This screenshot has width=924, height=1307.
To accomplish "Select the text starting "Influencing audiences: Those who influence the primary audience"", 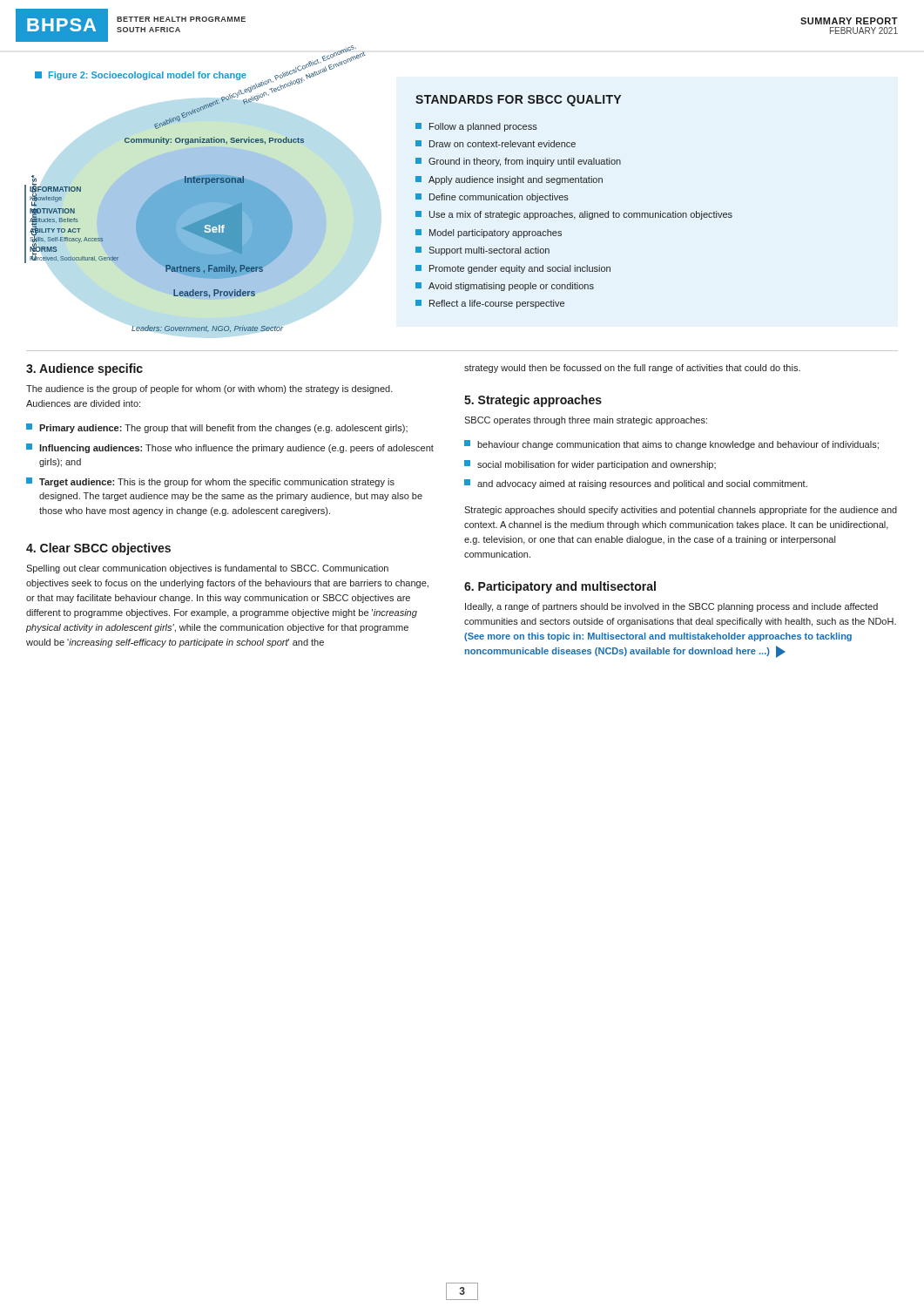I will coord(236,455).
